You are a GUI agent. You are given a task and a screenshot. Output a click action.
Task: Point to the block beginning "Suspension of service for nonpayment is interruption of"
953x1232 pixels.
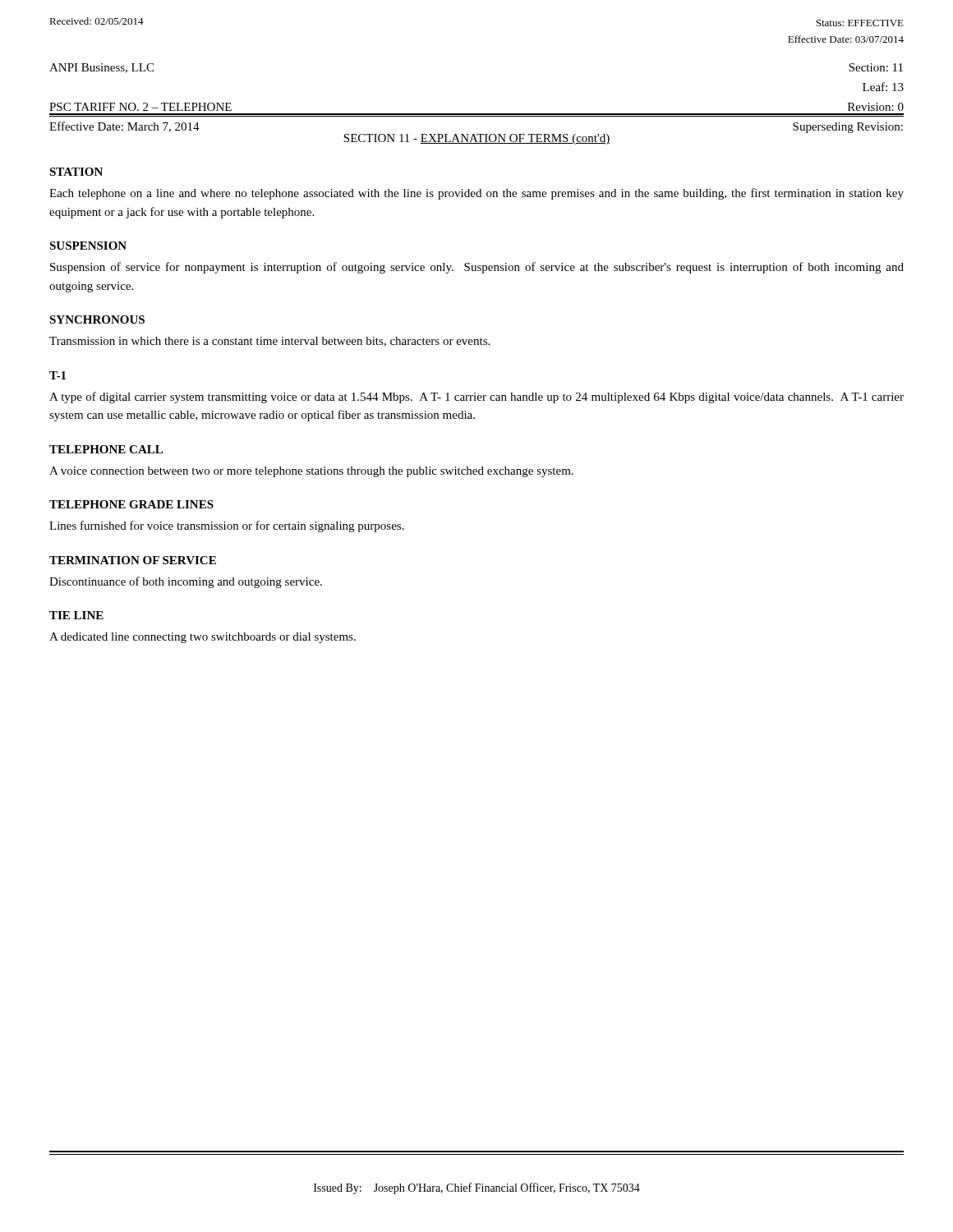(476, 276)
